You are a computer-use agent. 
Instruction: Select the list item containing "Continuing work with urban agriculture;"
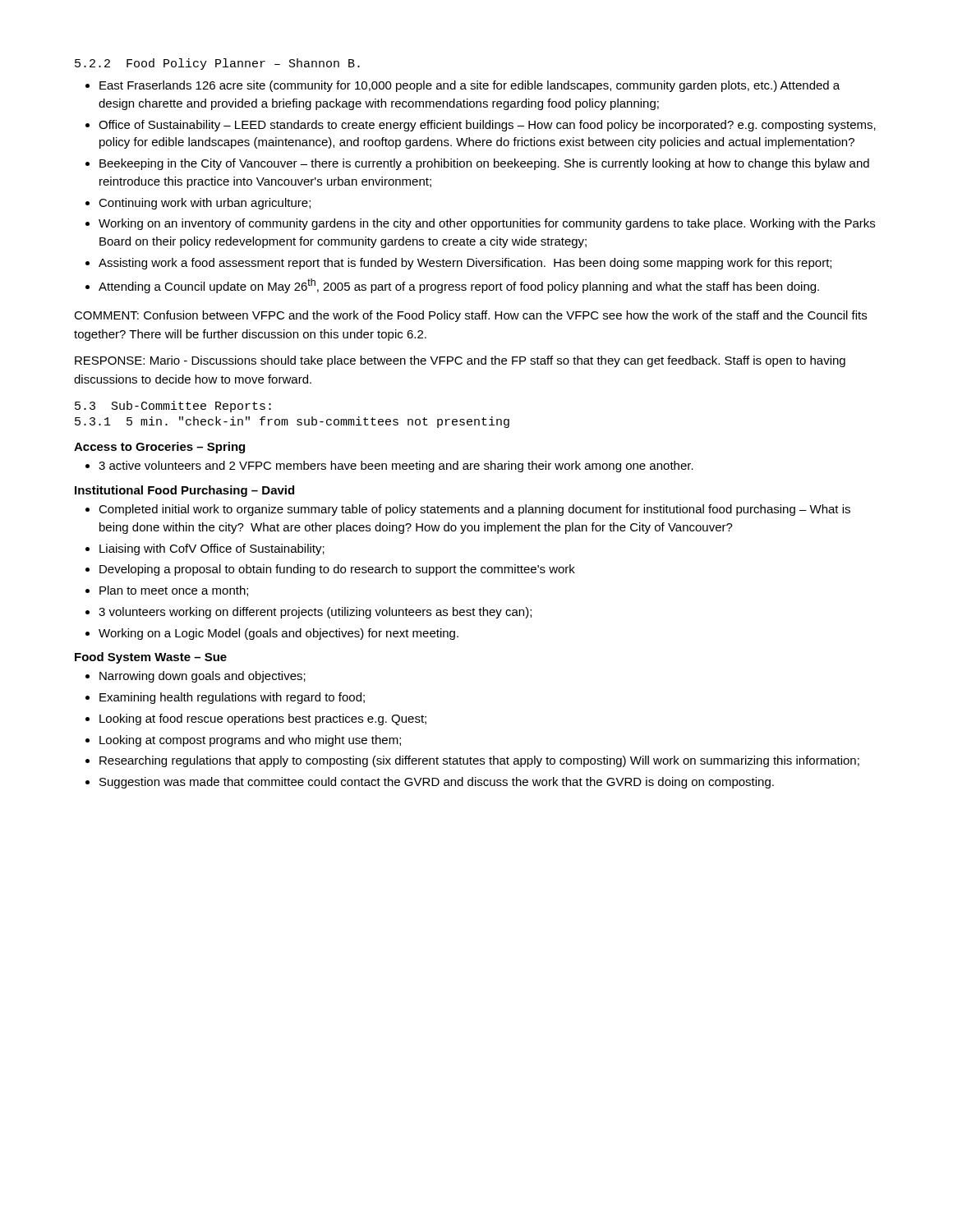tap(205, 204)
